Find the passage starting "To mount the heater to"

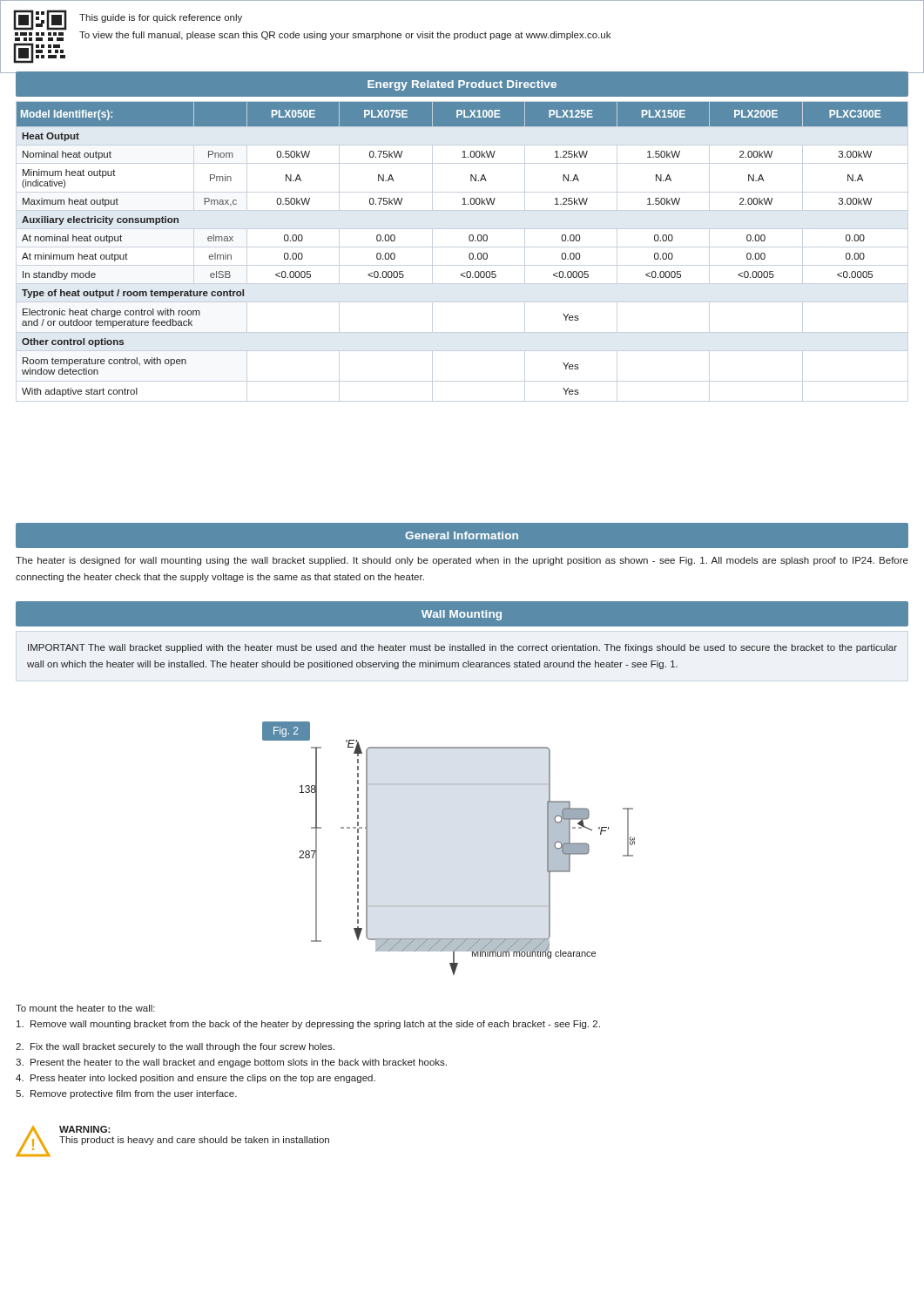[x=86, y=1008]
